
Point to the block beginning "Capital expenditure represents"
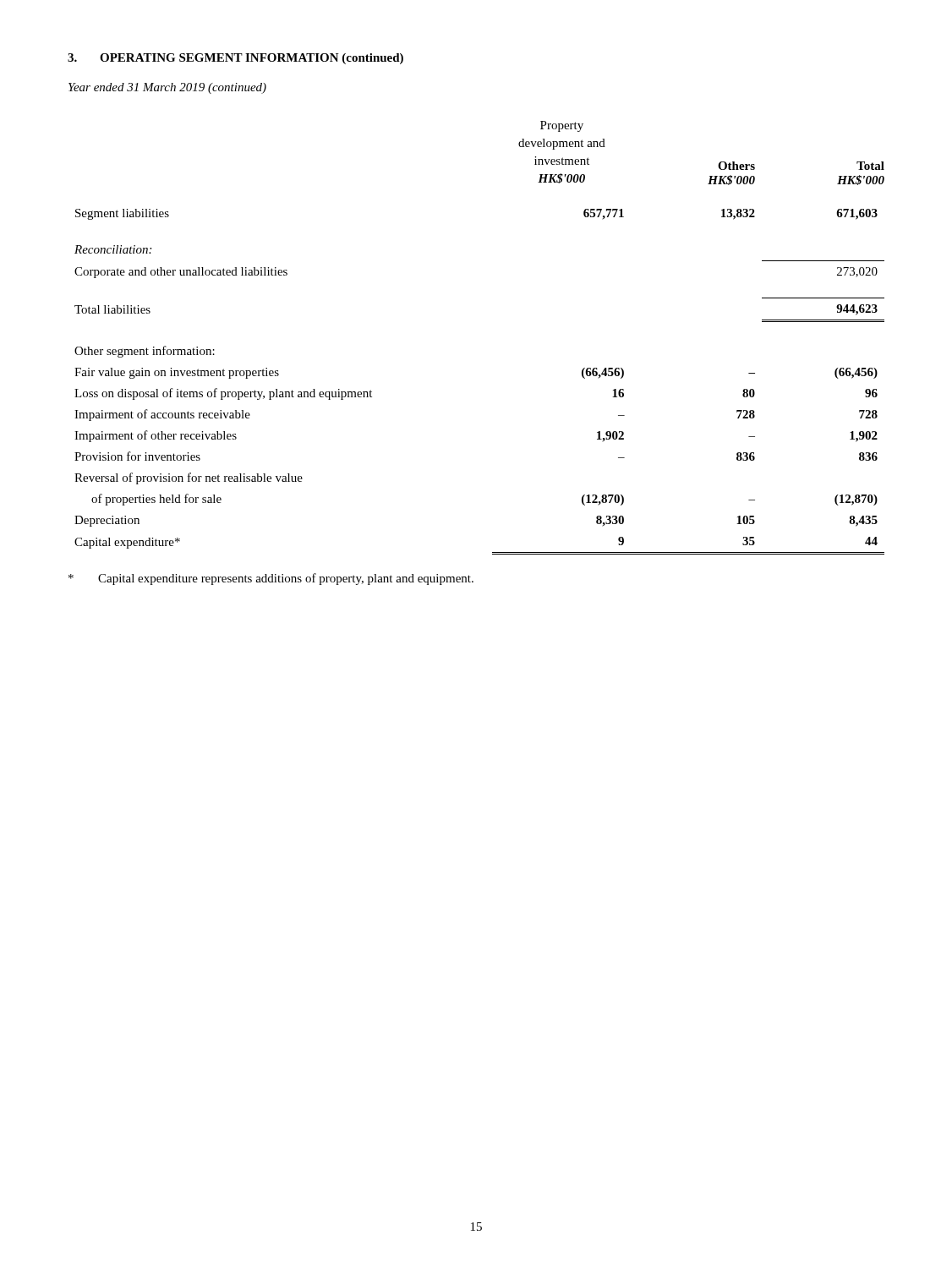(x=271, y=578)
